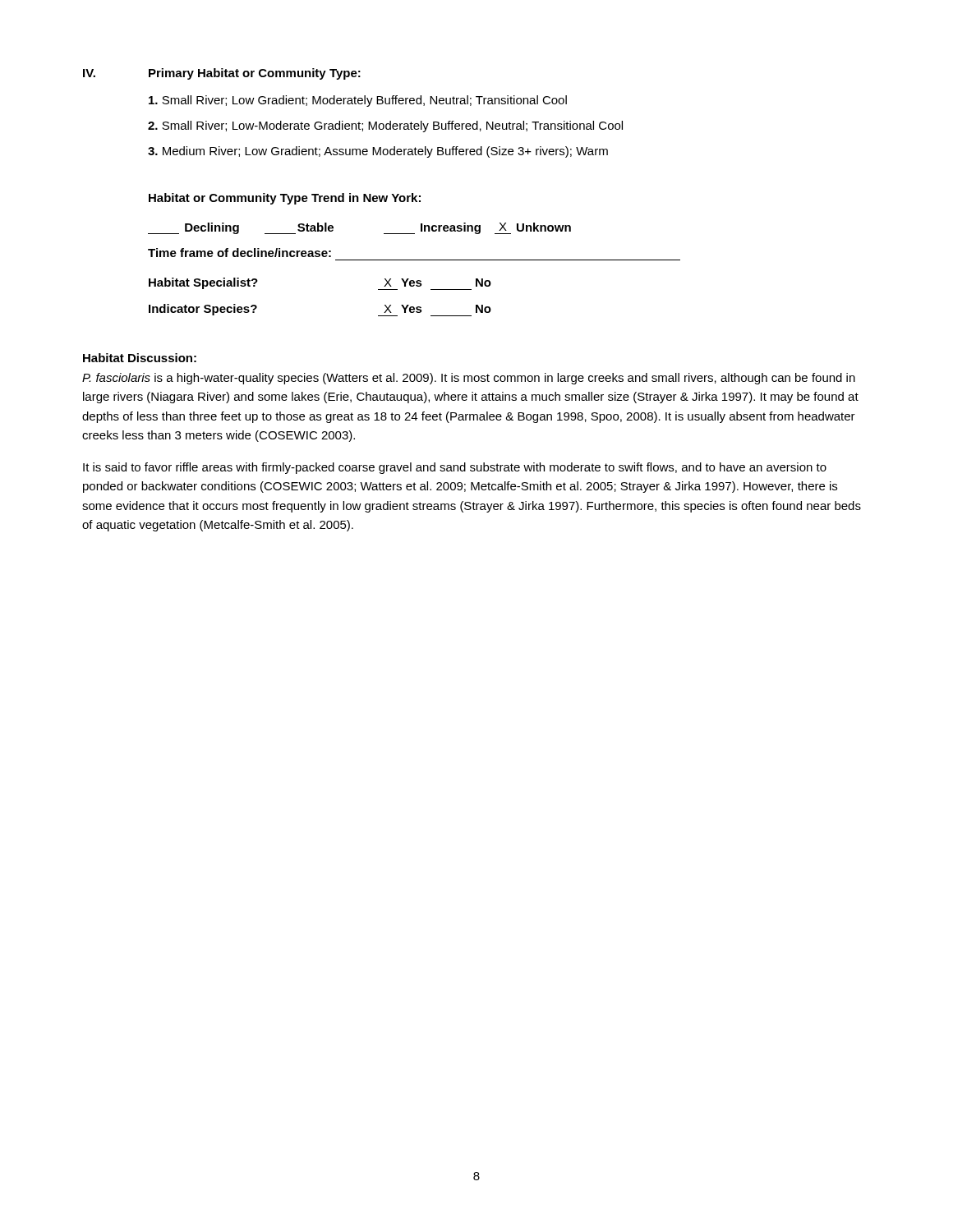Where does it say "Habitat Specialist? X Yes No"?
This screenshot has height=1232, width=953.
coord(207,284)
